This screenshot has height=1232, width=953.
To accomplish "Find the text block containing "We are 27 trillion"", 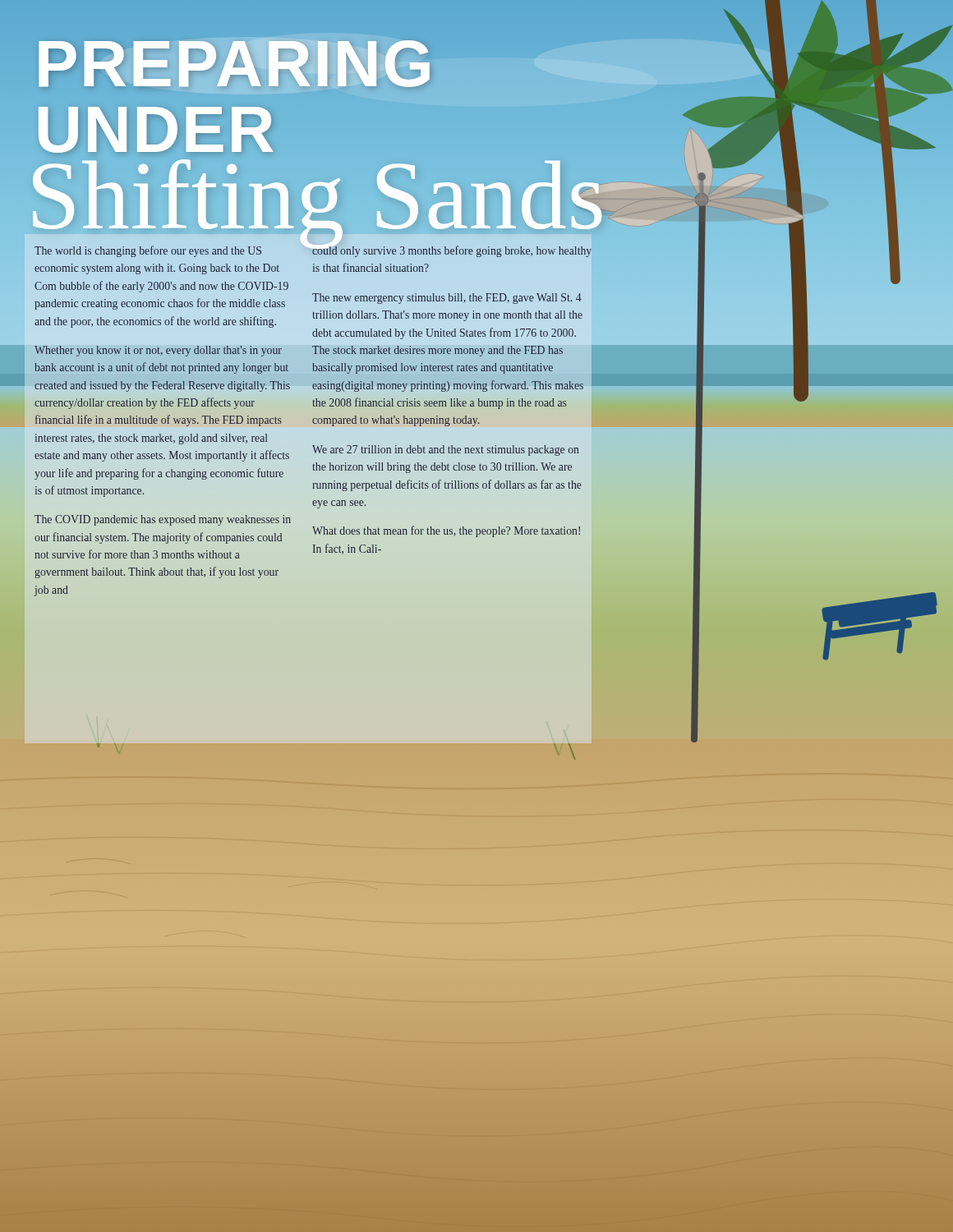I will pos(447,476).
